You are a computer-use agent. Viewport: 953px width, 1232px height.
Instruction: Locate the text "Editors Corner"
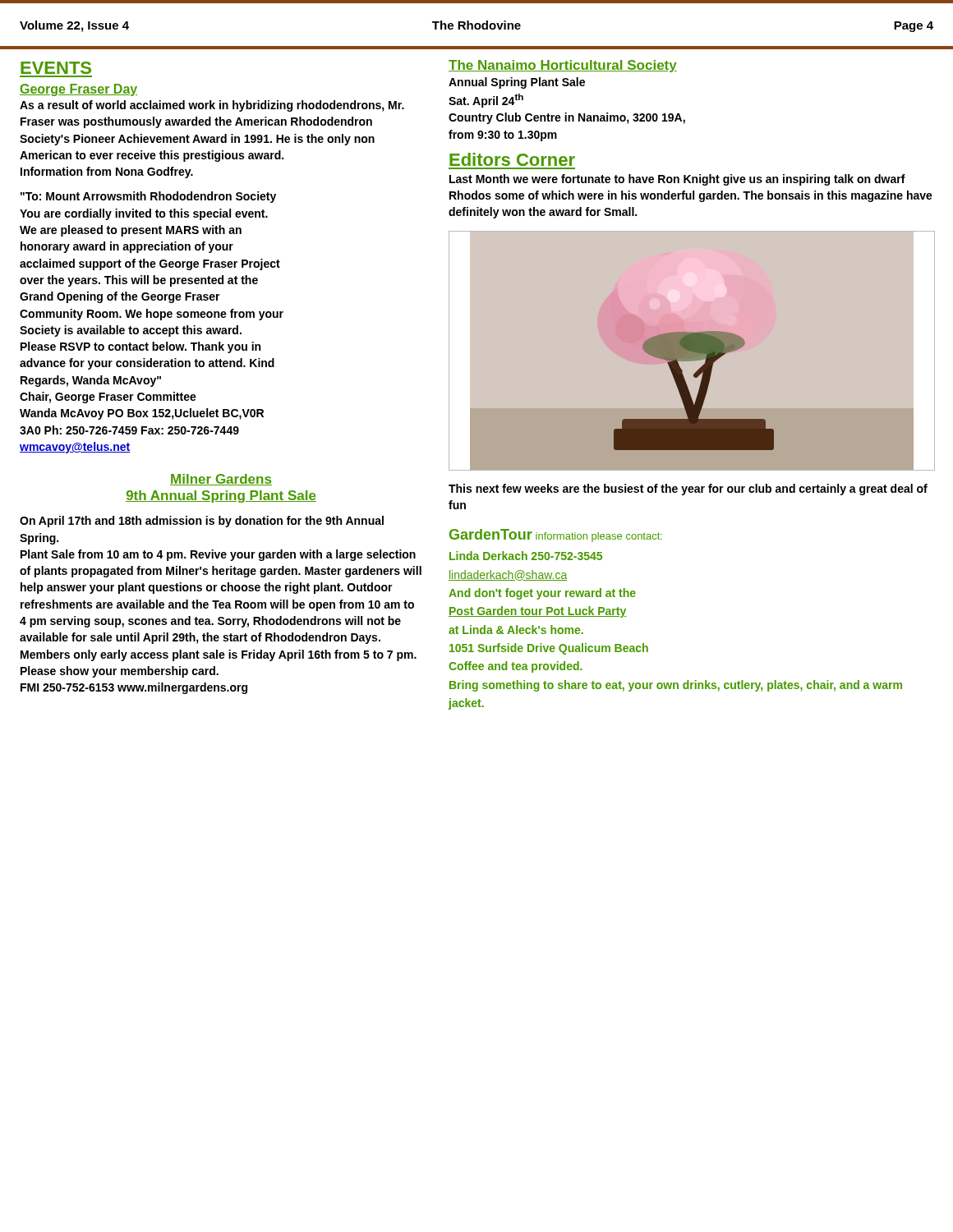[512, 160]
